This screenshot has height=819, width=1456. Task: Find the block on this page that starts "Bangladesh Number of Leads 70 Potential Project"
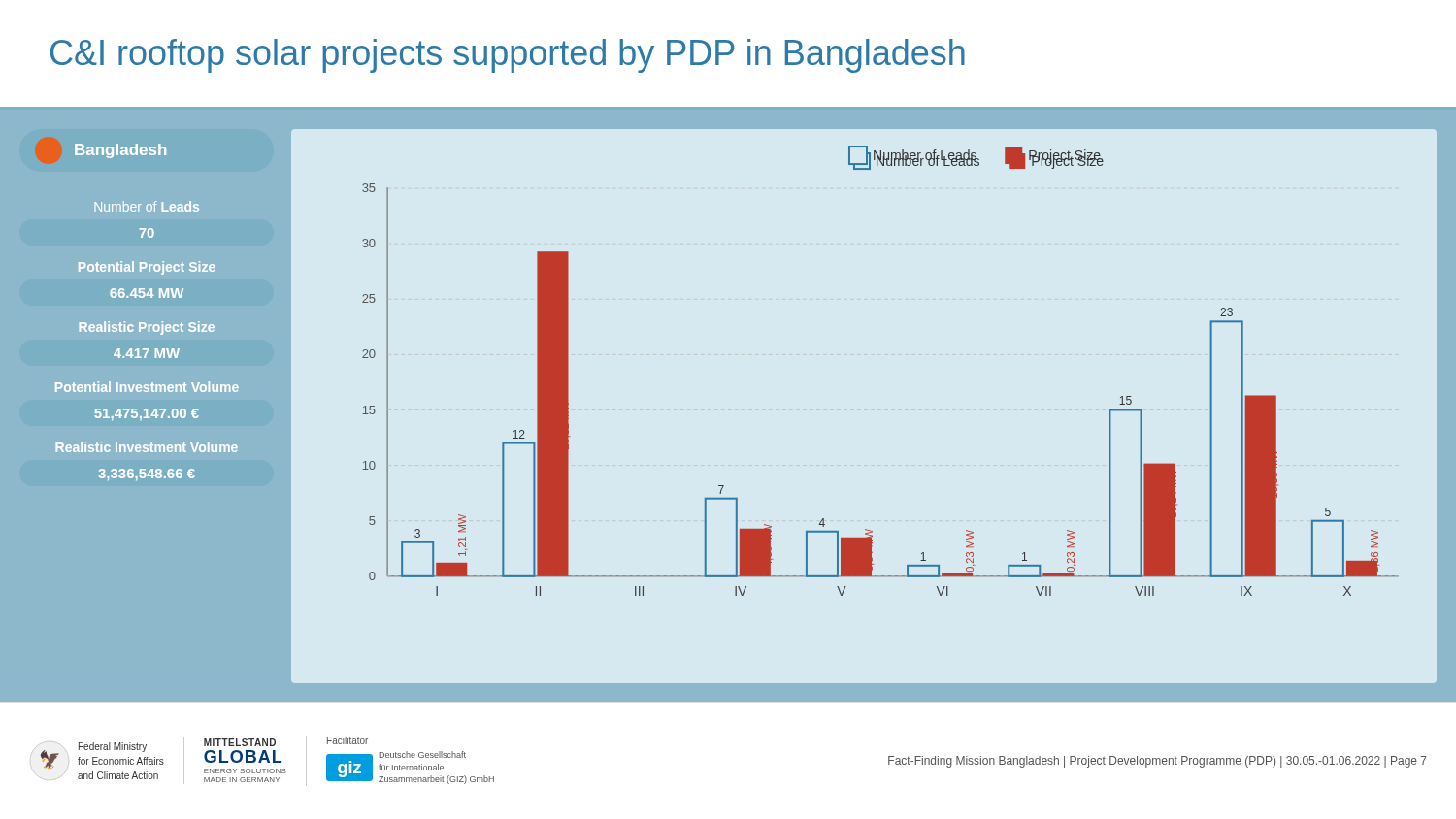pyautogui.click(x=147, y=308)
